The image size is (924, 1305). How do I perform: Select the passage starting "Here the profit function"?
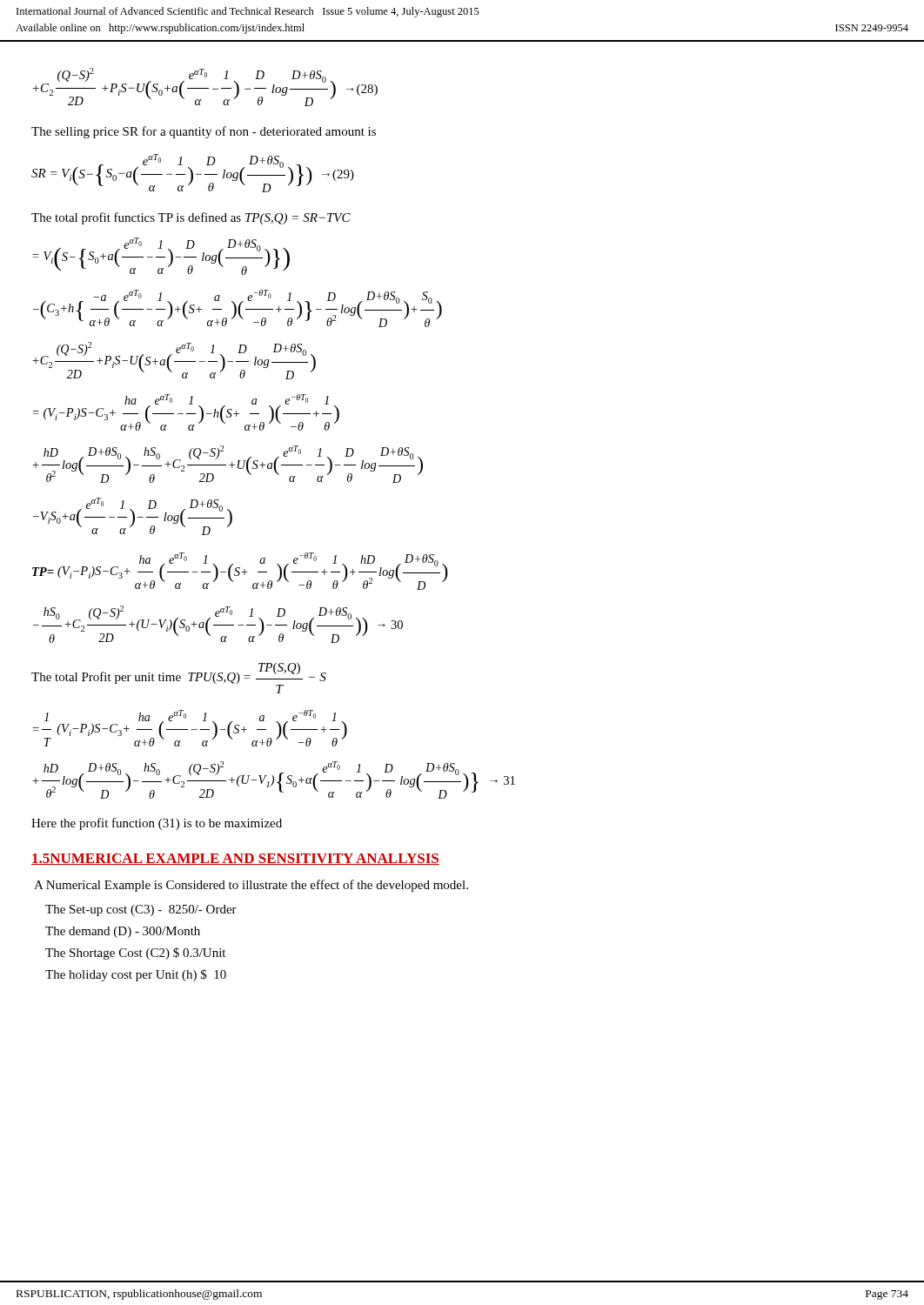tap(157, 823)
